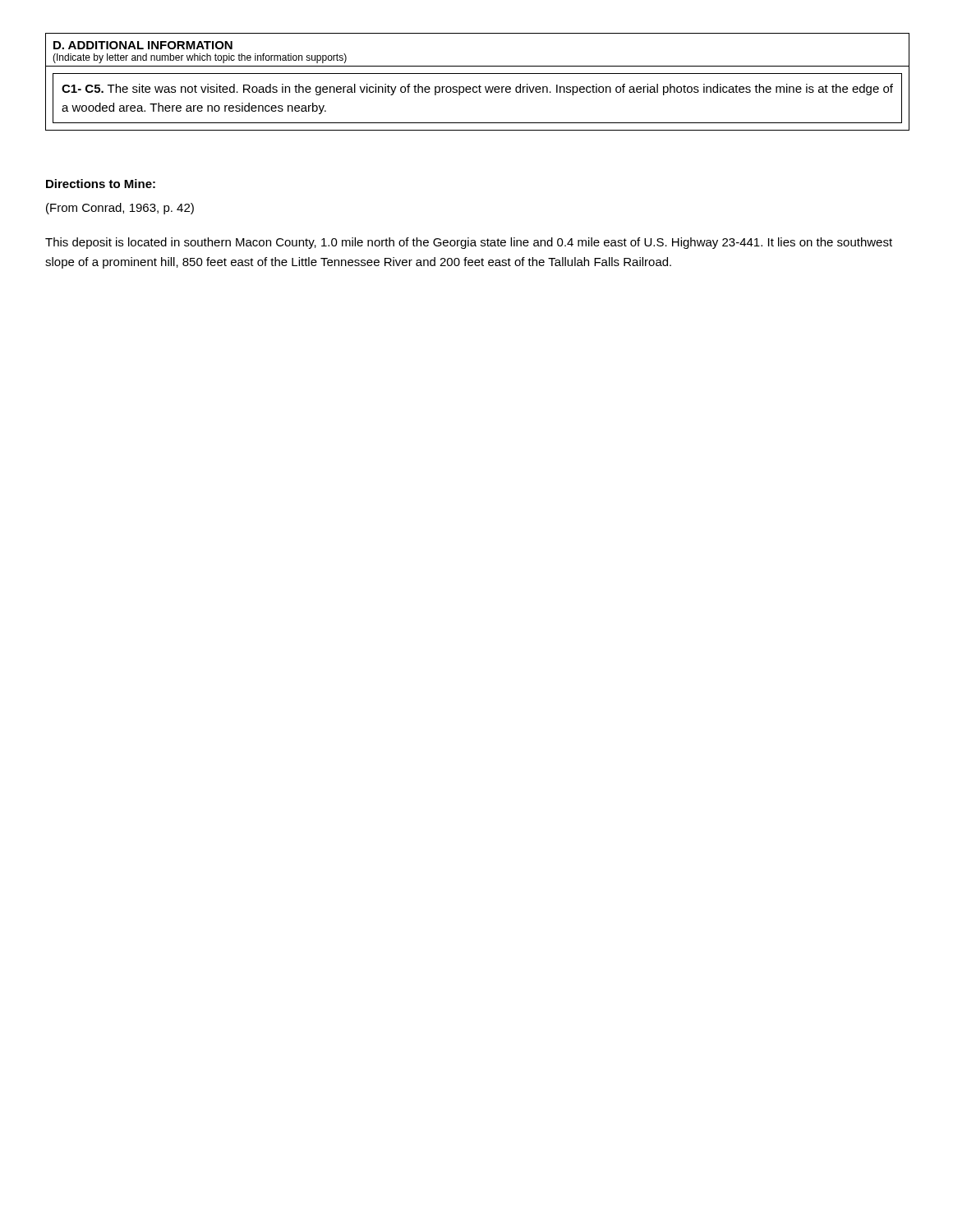The height and width of the screenshot is (1232, 953).
Task: Find the block on this page that starts "(From Conrad, 1963, p."
Action: [120, 207]
